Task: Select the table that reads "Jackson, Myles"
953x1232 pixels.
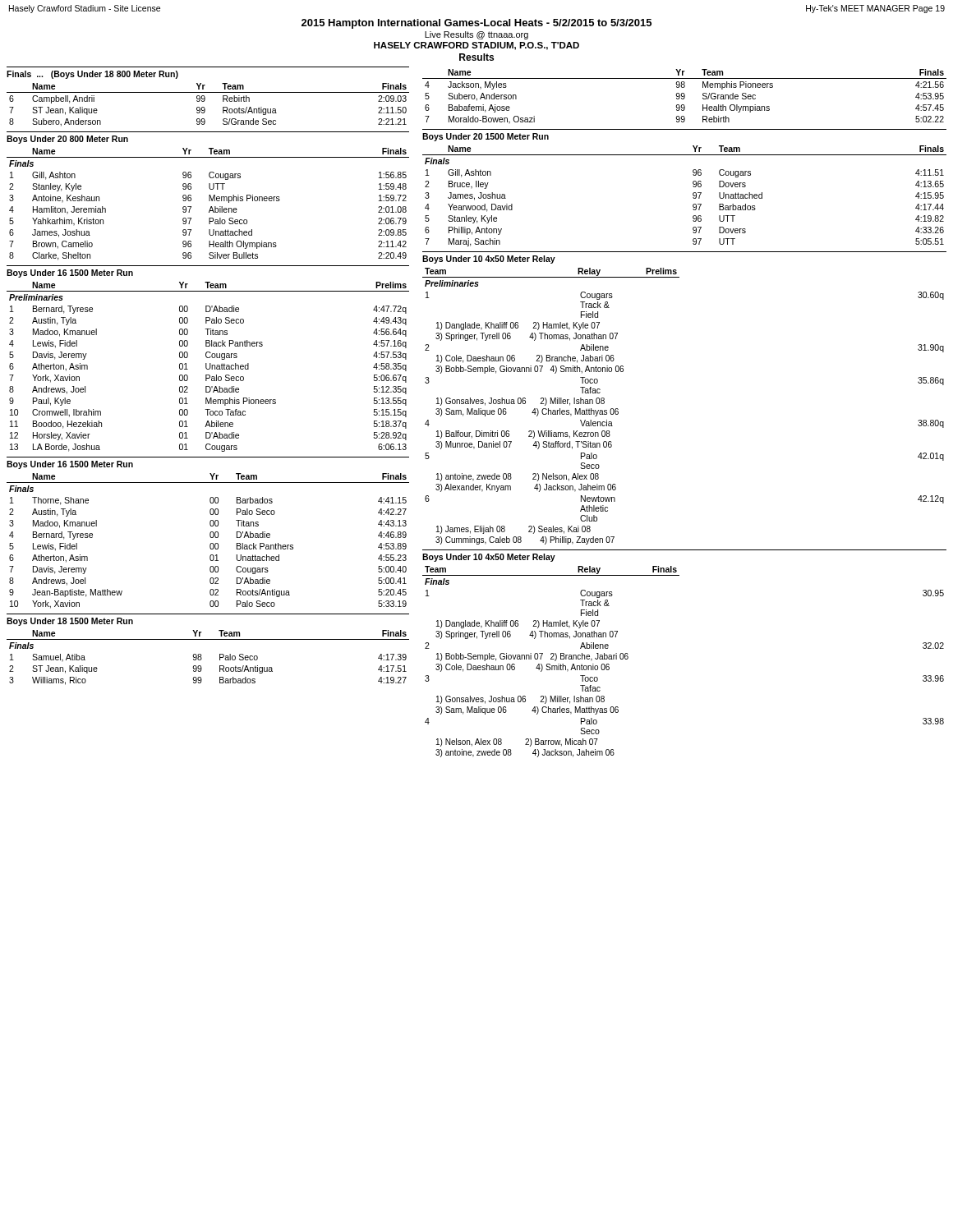Action: tap(684, 96)
